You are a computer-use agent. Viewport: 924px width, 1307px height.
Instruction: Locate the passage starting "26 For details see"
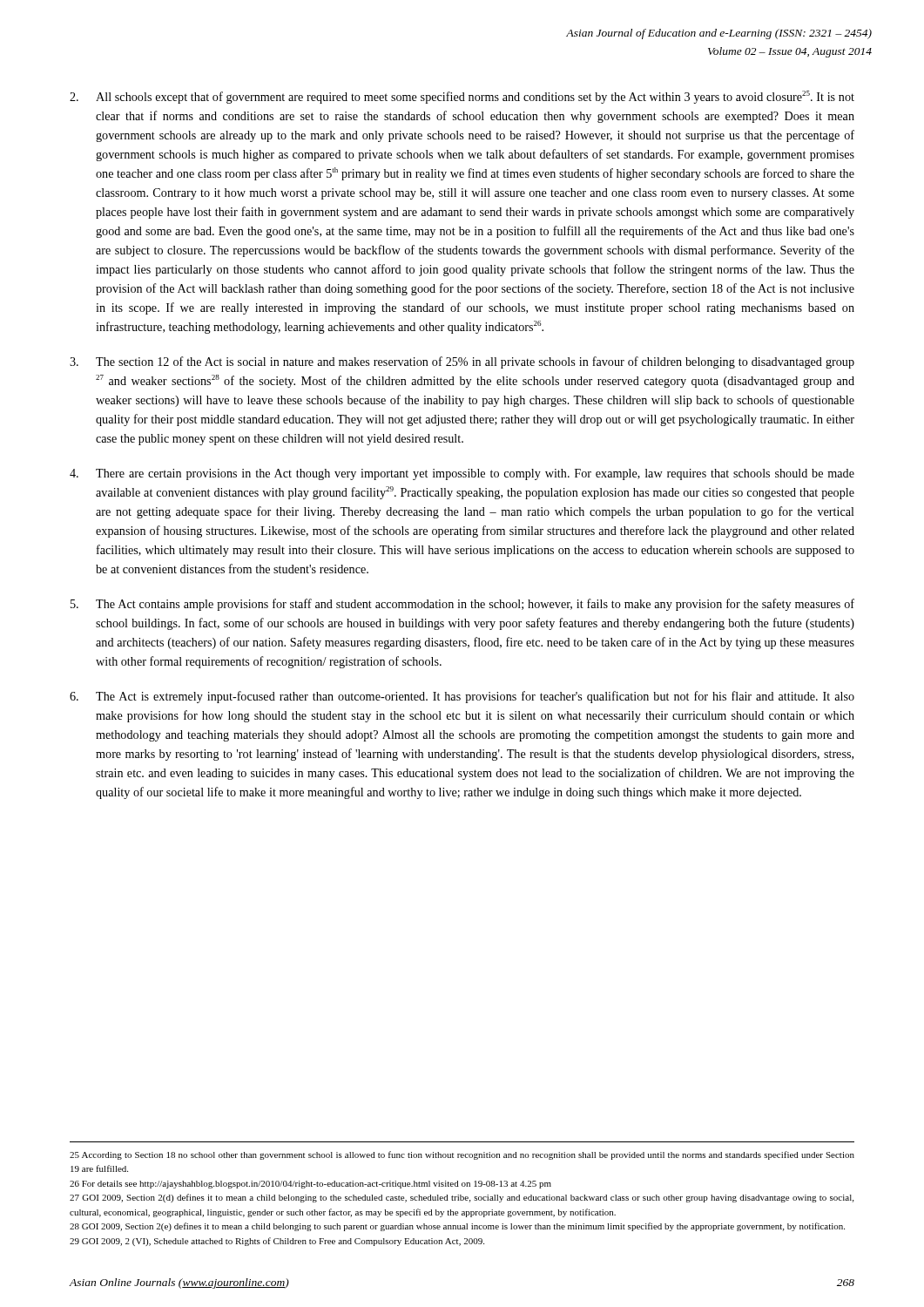[x=310, y=1183]
